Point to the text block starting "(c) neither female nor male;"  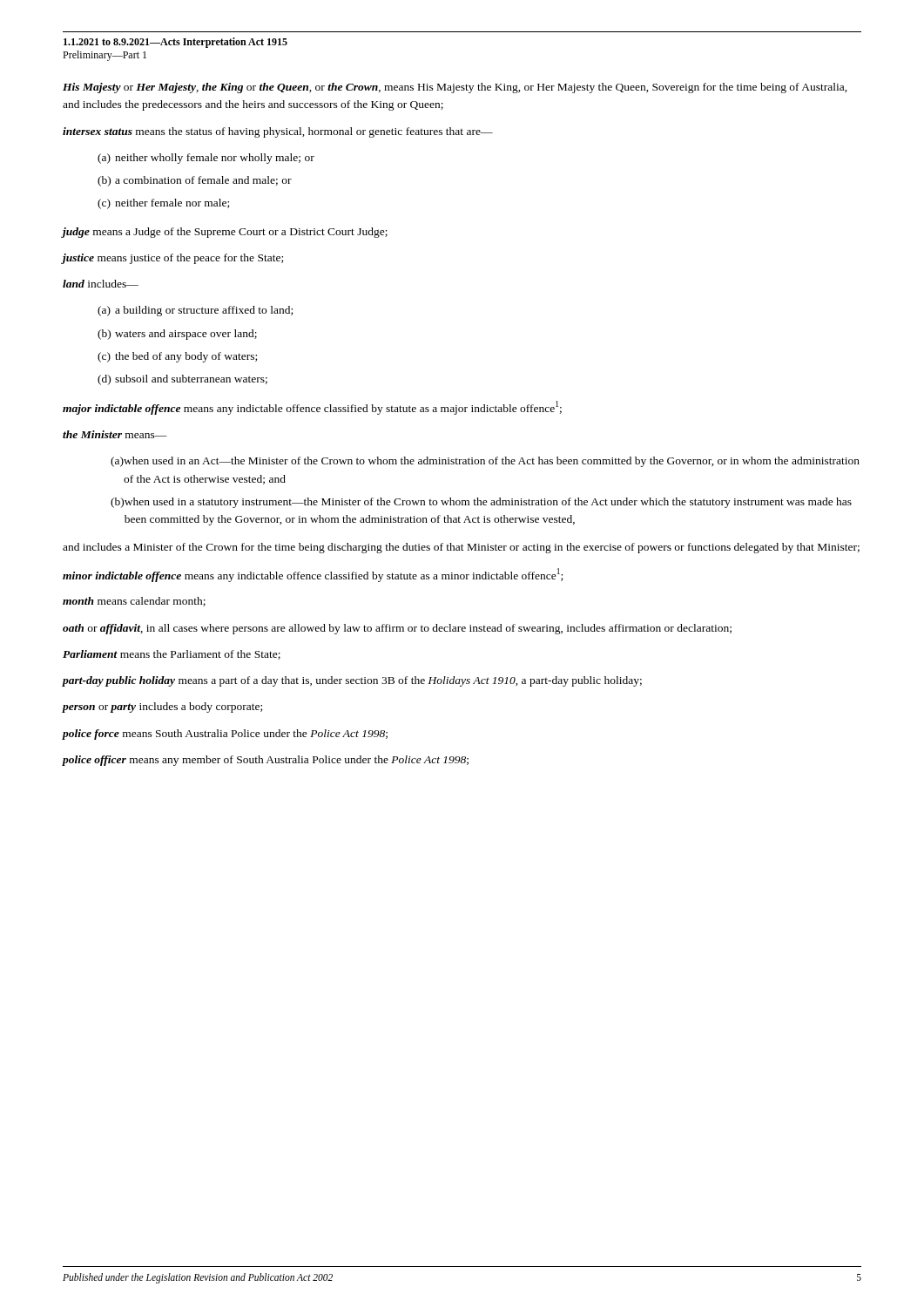(x=163, y=204)
